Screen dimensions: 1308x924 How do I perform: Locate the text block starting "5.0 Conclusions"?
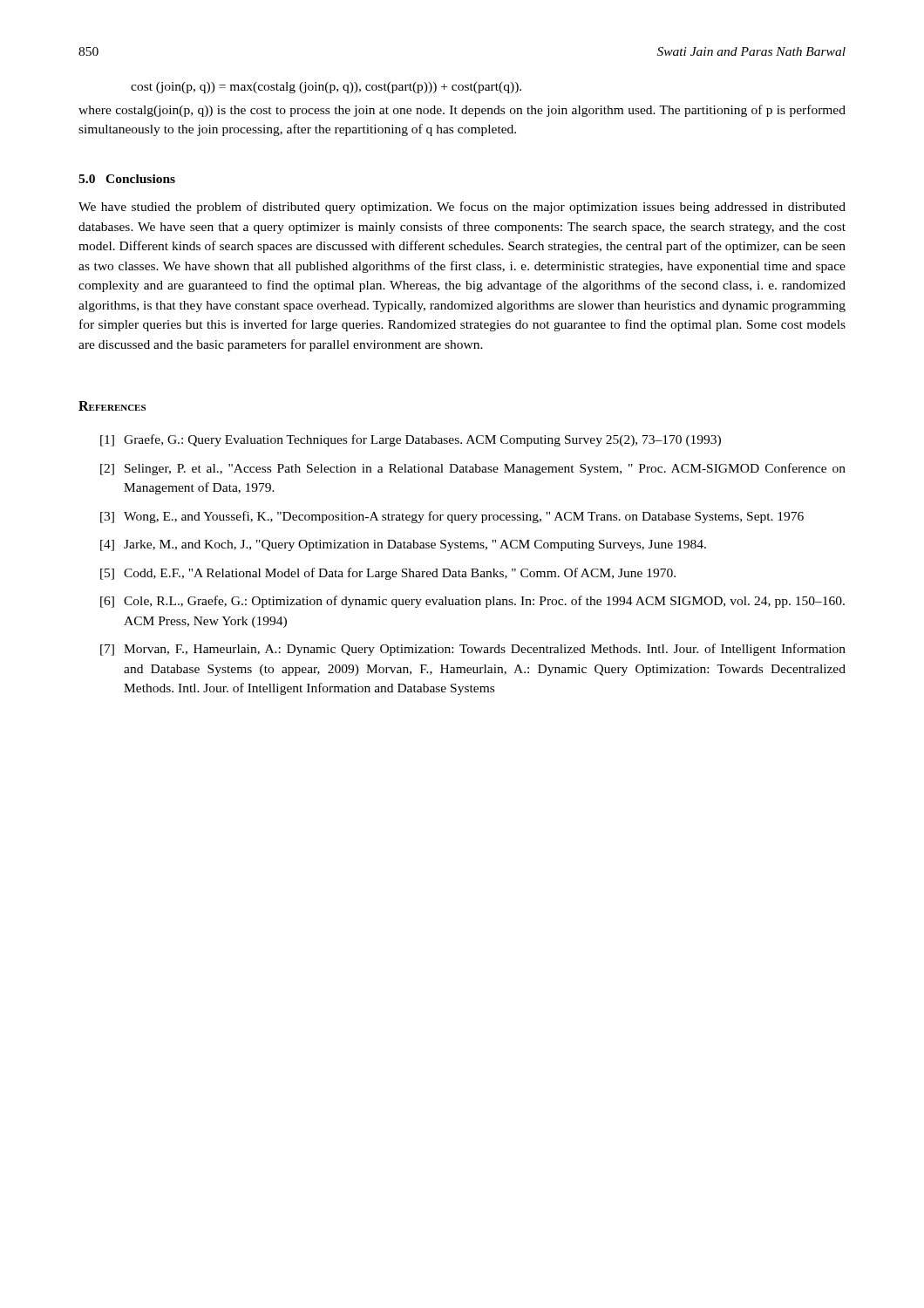click(127, 178)
